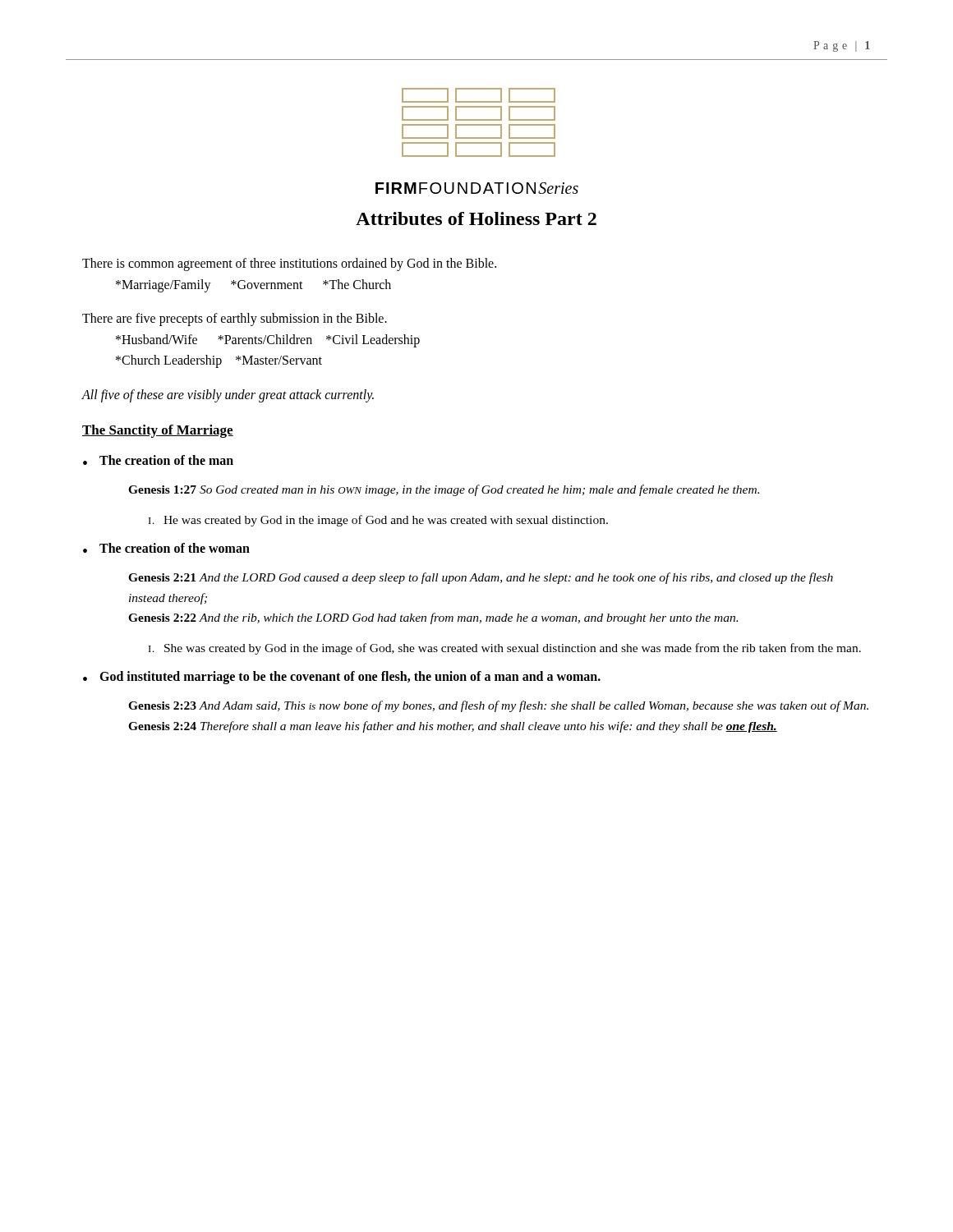Navigate to the text block starting "I. She was created by God"

point(509,648)
